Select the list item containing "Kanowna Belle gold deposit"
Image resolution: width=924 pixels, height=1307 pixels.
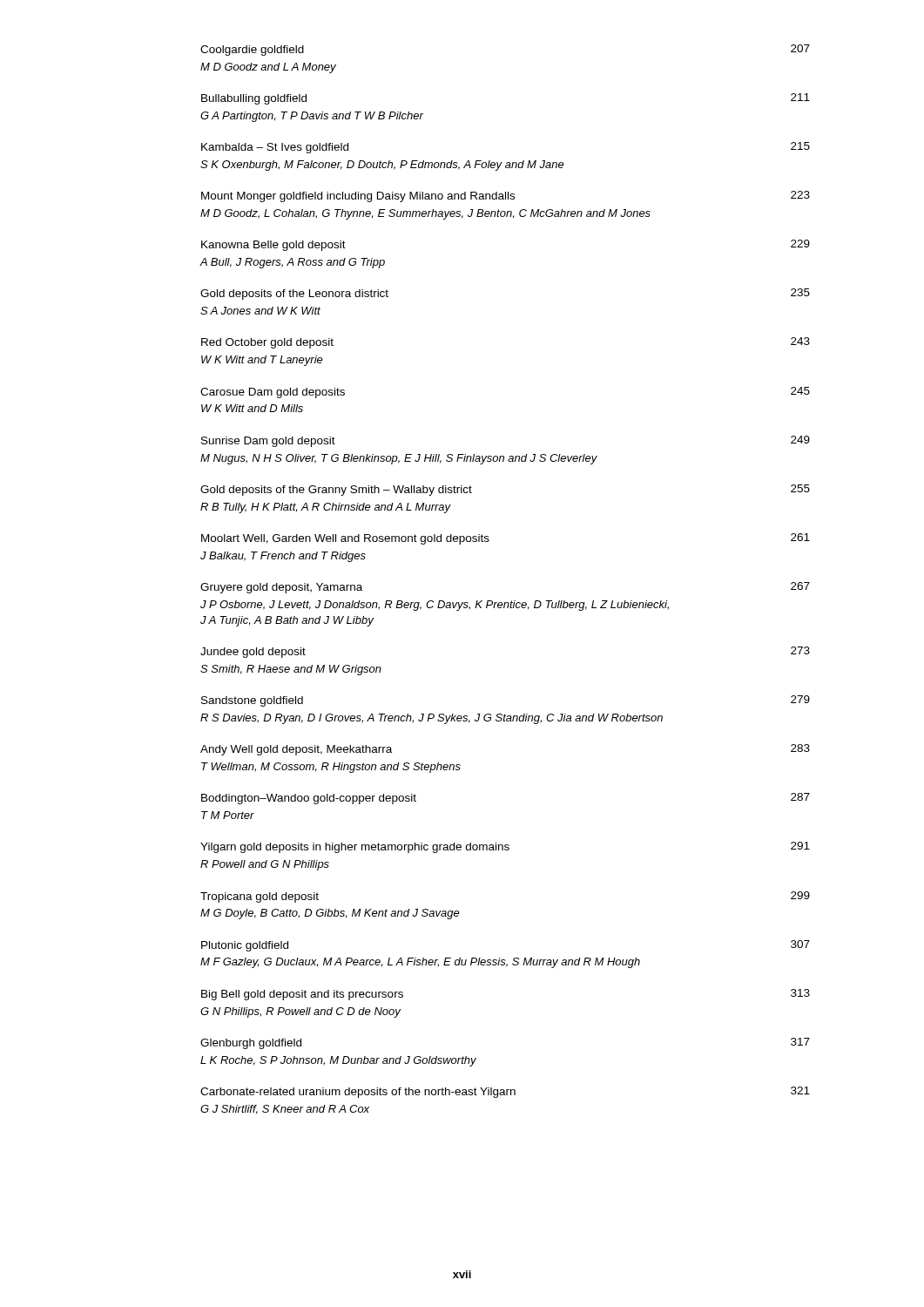coord(276,245)
